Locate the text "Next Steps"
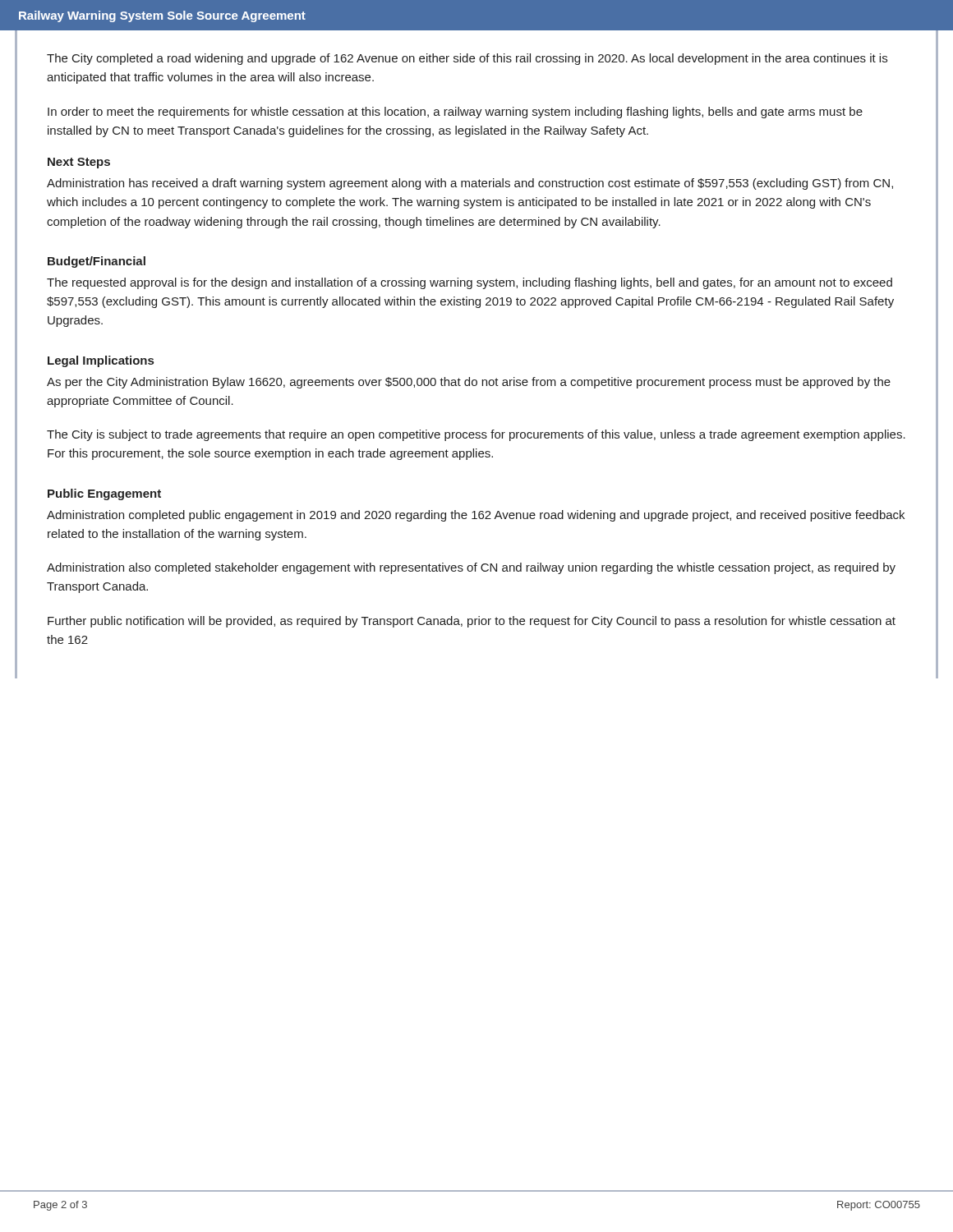 pyautogui.click(x=79, y=161)
